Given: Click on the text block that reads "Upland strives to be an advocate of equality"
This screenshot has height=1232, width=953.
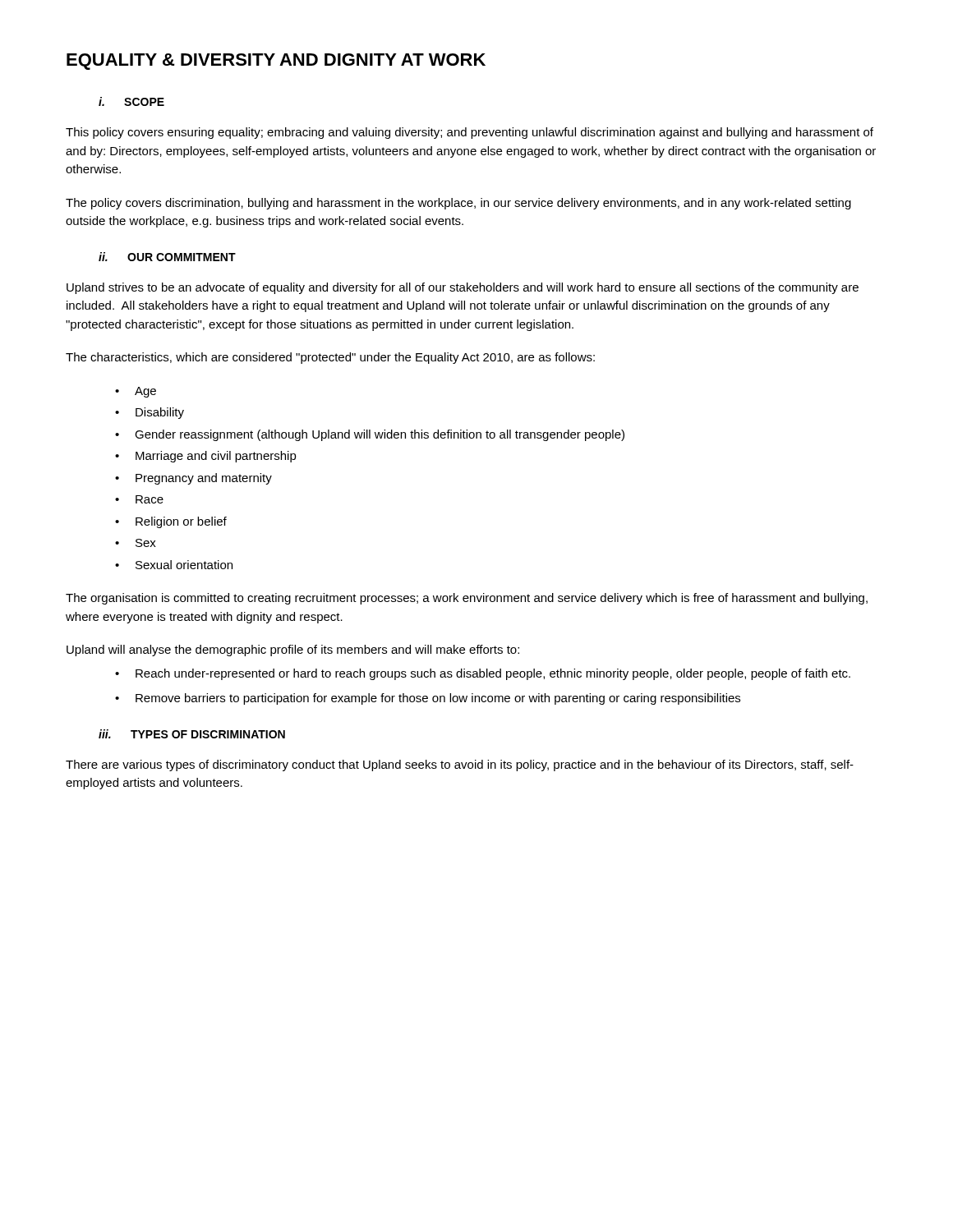Looking at the screenshot, I should tap(462, 305).
